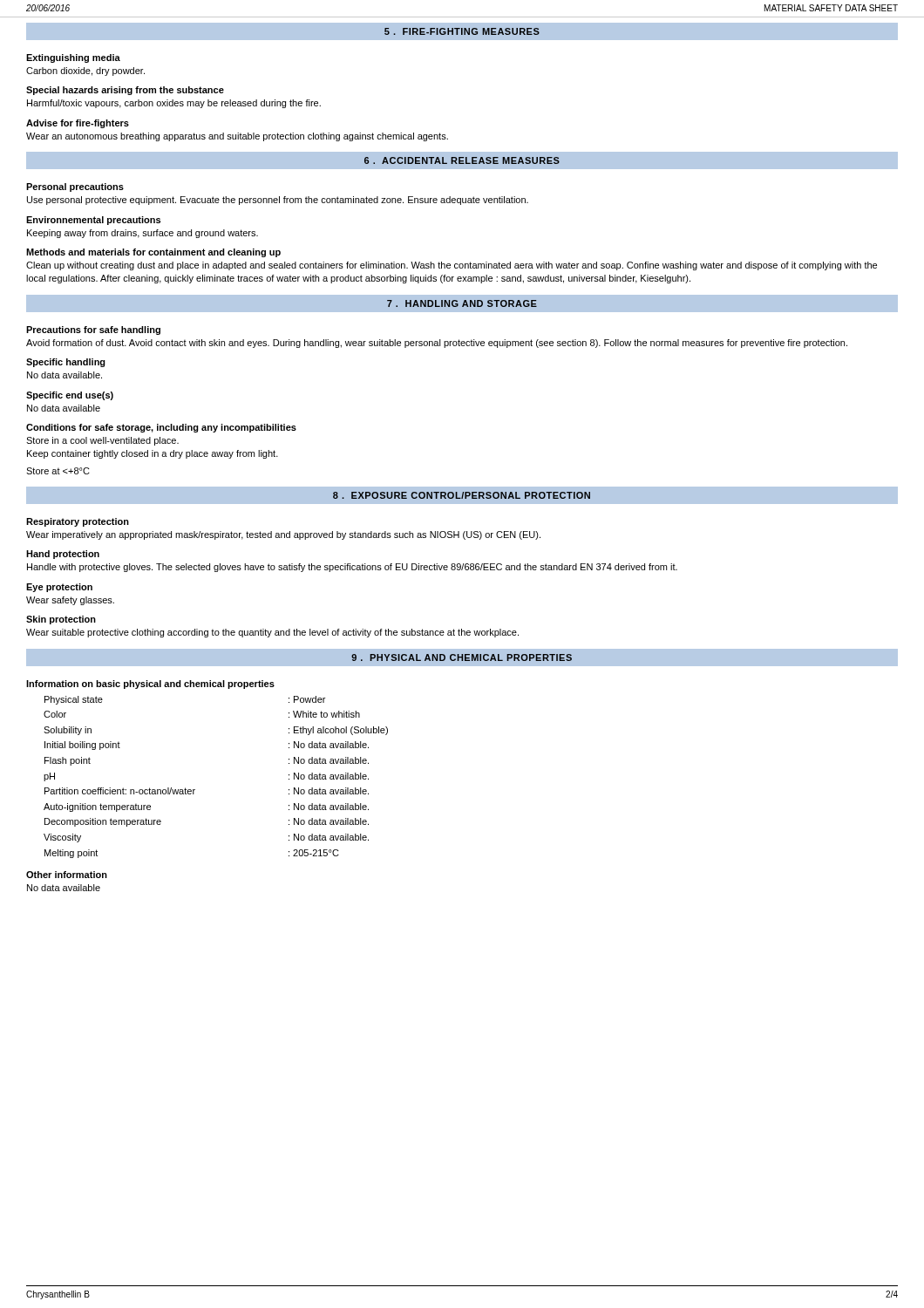Click on the text block containing "Special hazards arising from"

(125, 91)
